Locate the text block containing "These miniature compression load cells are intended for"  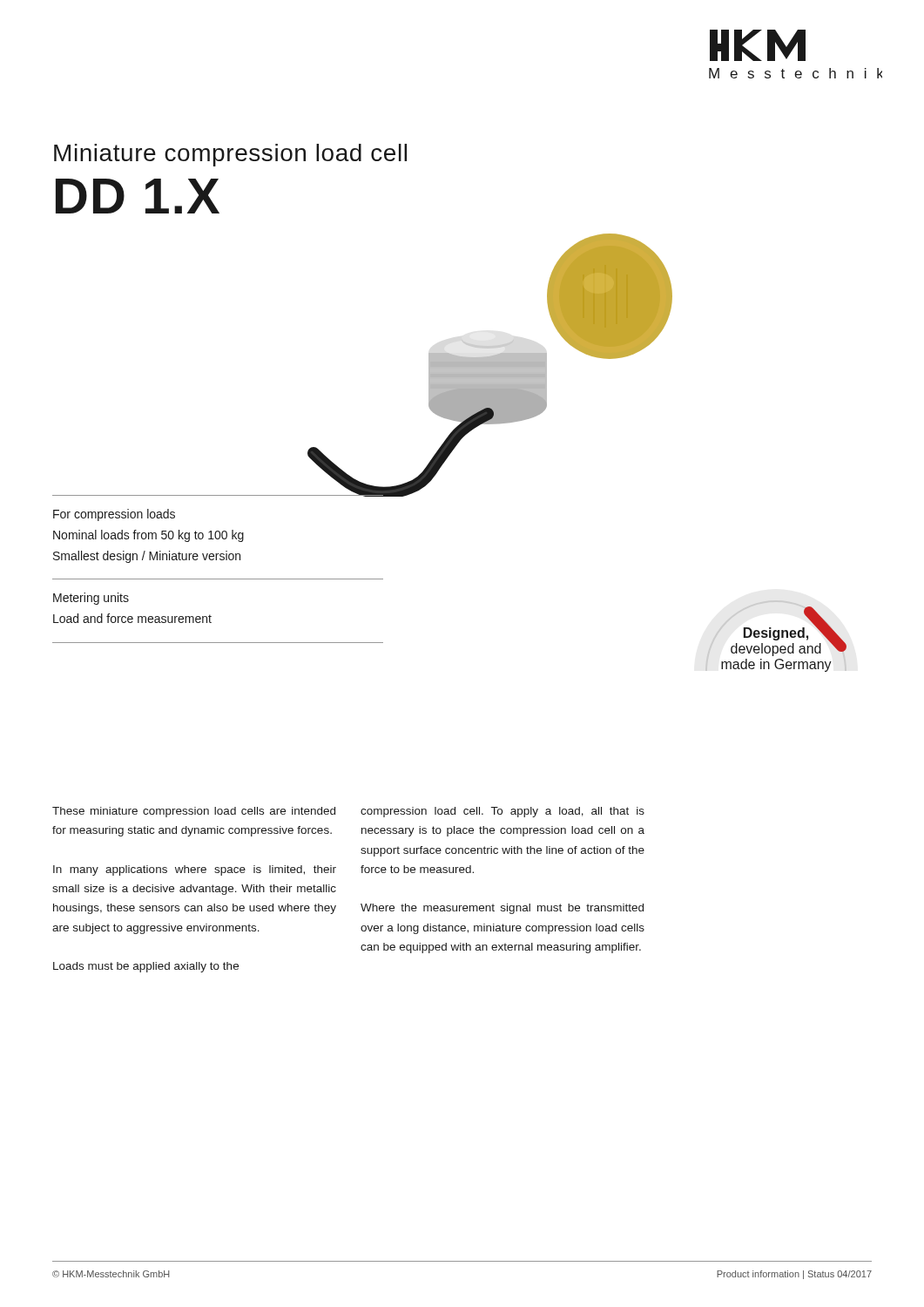195,812
